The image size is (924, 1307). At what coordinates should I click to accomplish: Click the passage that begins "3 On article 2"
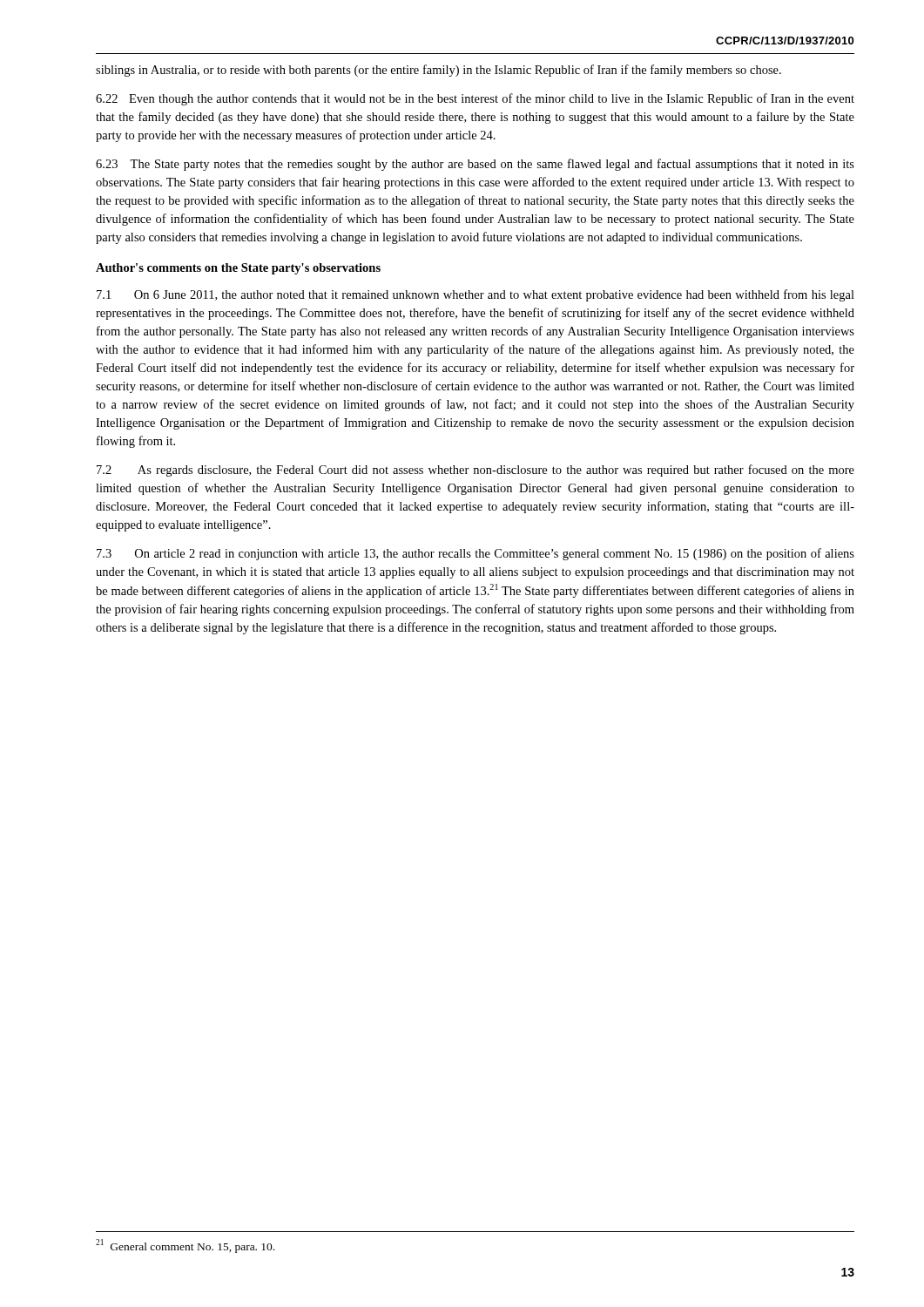tap(475, 591)
